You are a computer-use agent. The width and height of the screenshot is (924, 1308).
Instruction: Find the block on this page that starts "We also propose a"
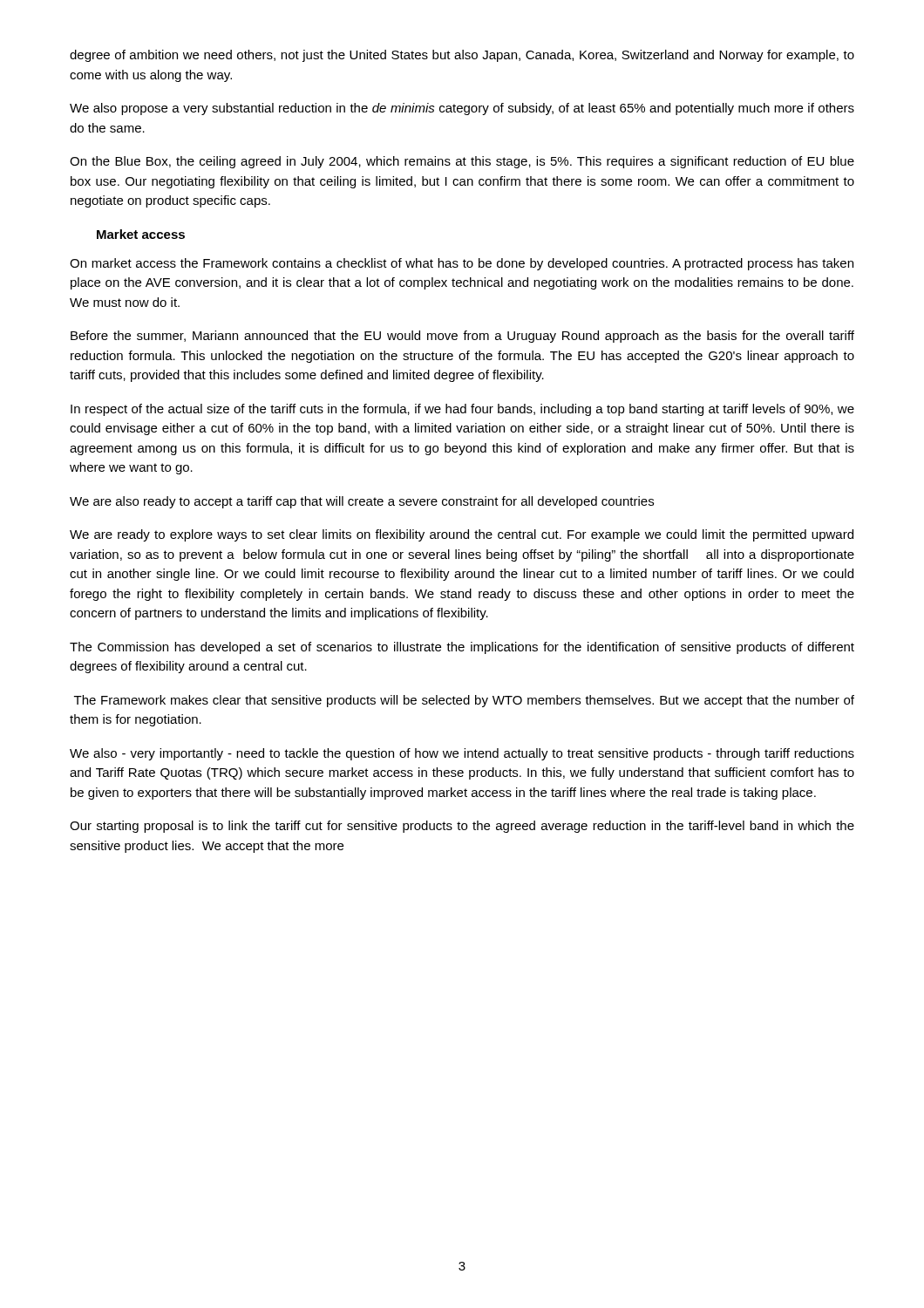[x=462, y=118]
